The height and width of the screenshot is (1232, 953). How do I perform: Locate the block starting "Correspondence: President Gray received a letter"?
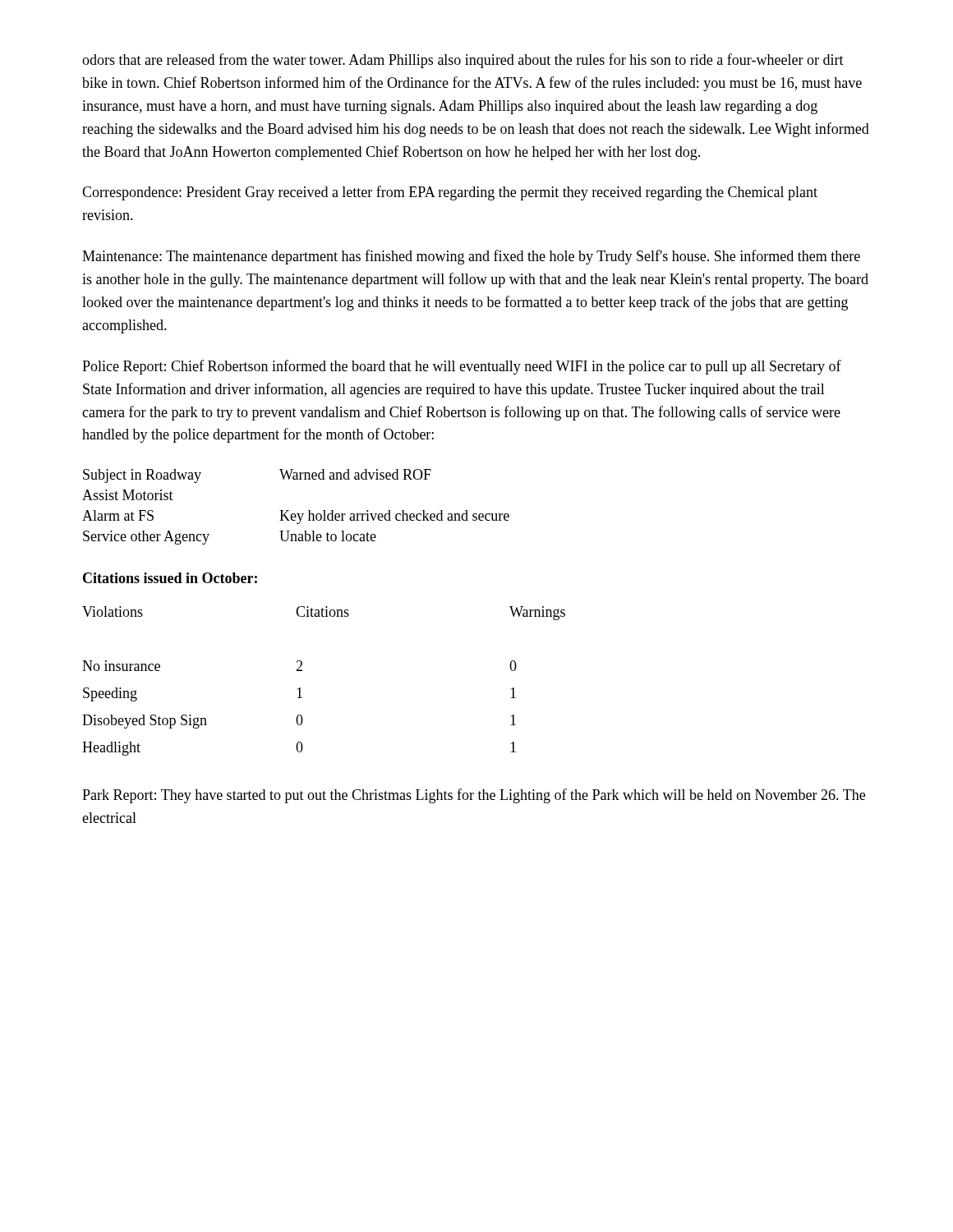point(450,204)
